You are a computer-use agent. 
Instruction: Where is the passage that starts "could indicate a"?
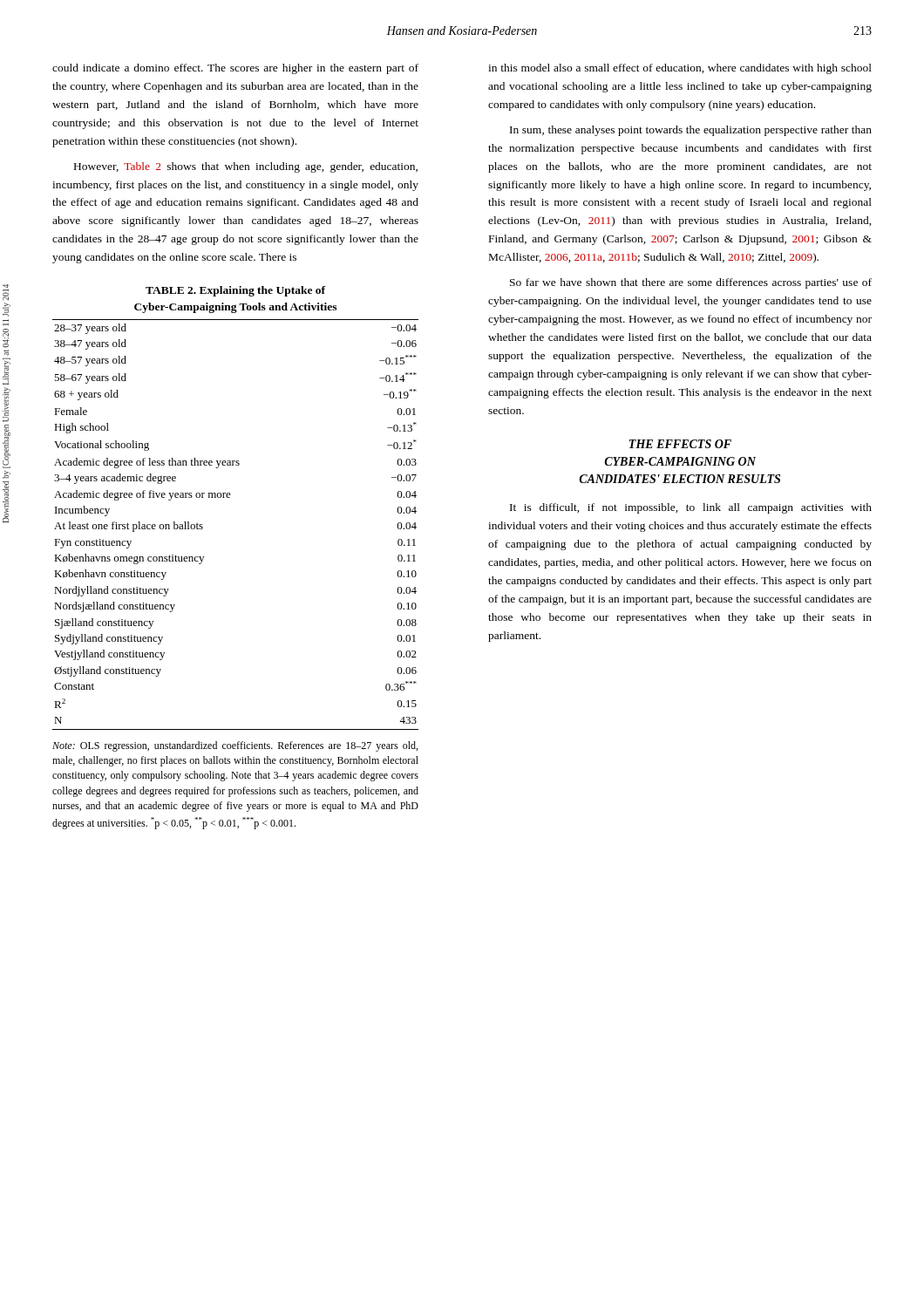click(x=235, y=163)
